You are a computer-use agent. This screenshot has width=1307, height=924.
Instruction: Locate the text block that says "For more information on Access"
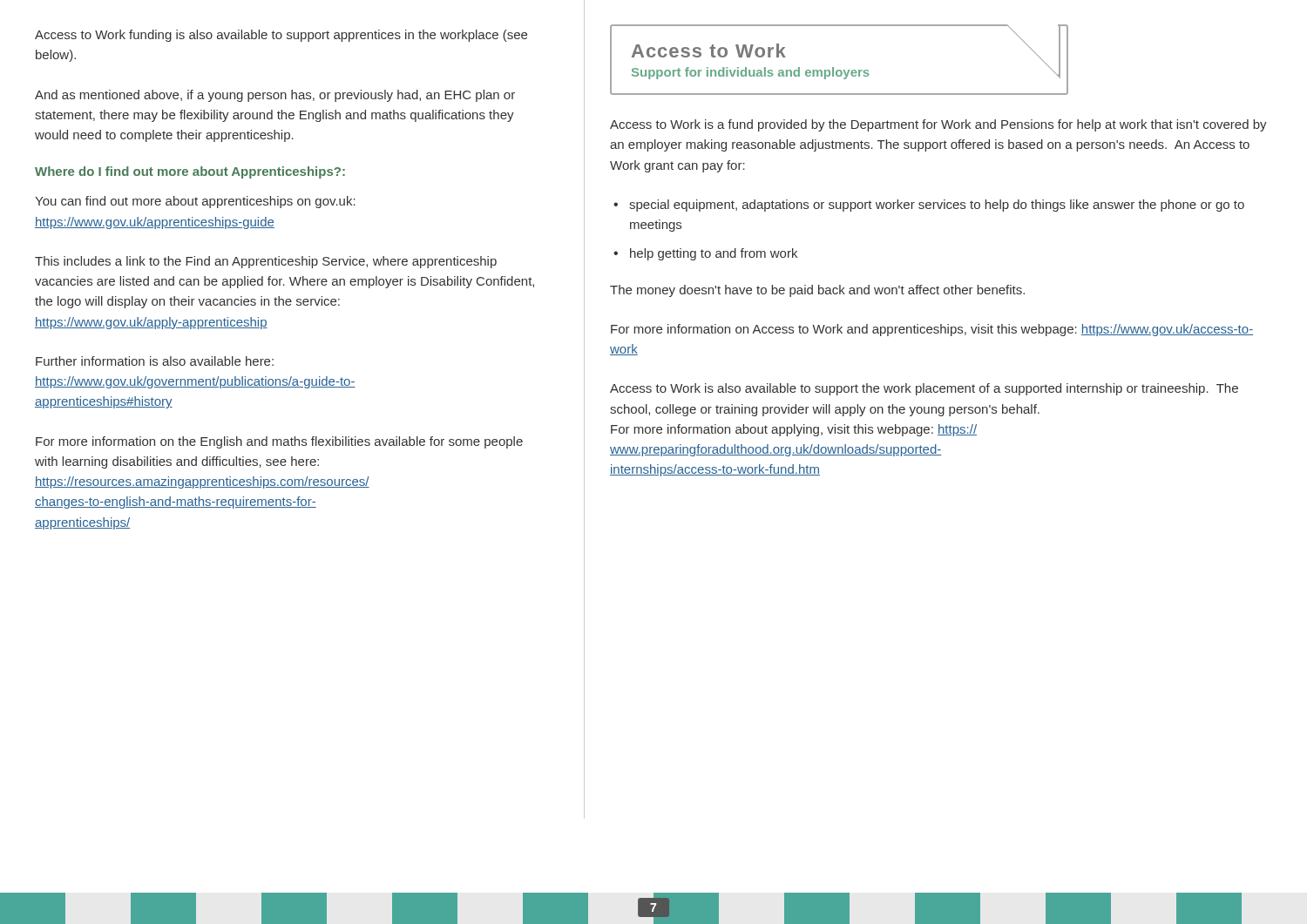click(x=932, y=339)
